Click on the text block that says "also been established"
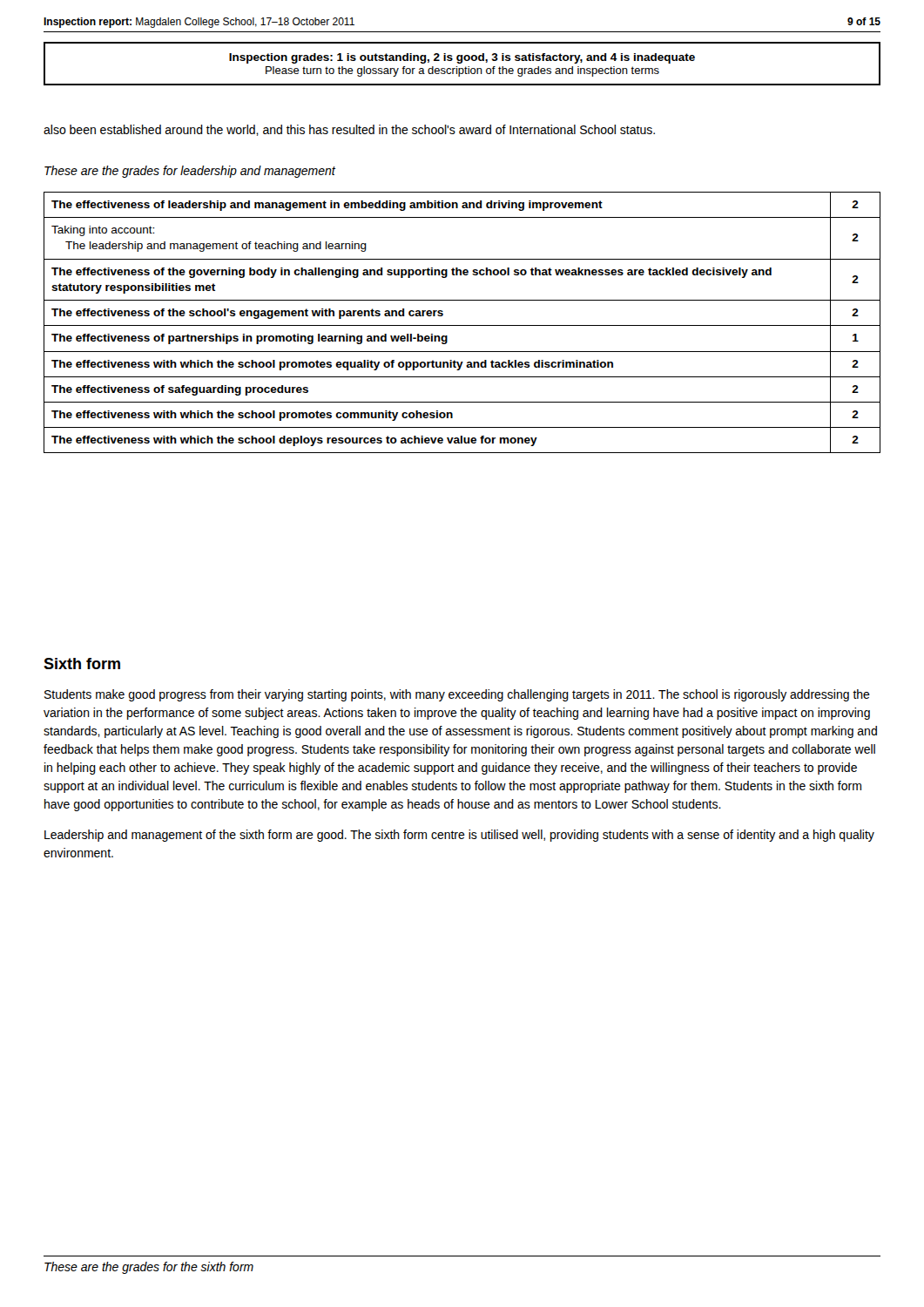The height and width of the screenshot is (1307, 924). pyautogui.click(x=350, y=130)
